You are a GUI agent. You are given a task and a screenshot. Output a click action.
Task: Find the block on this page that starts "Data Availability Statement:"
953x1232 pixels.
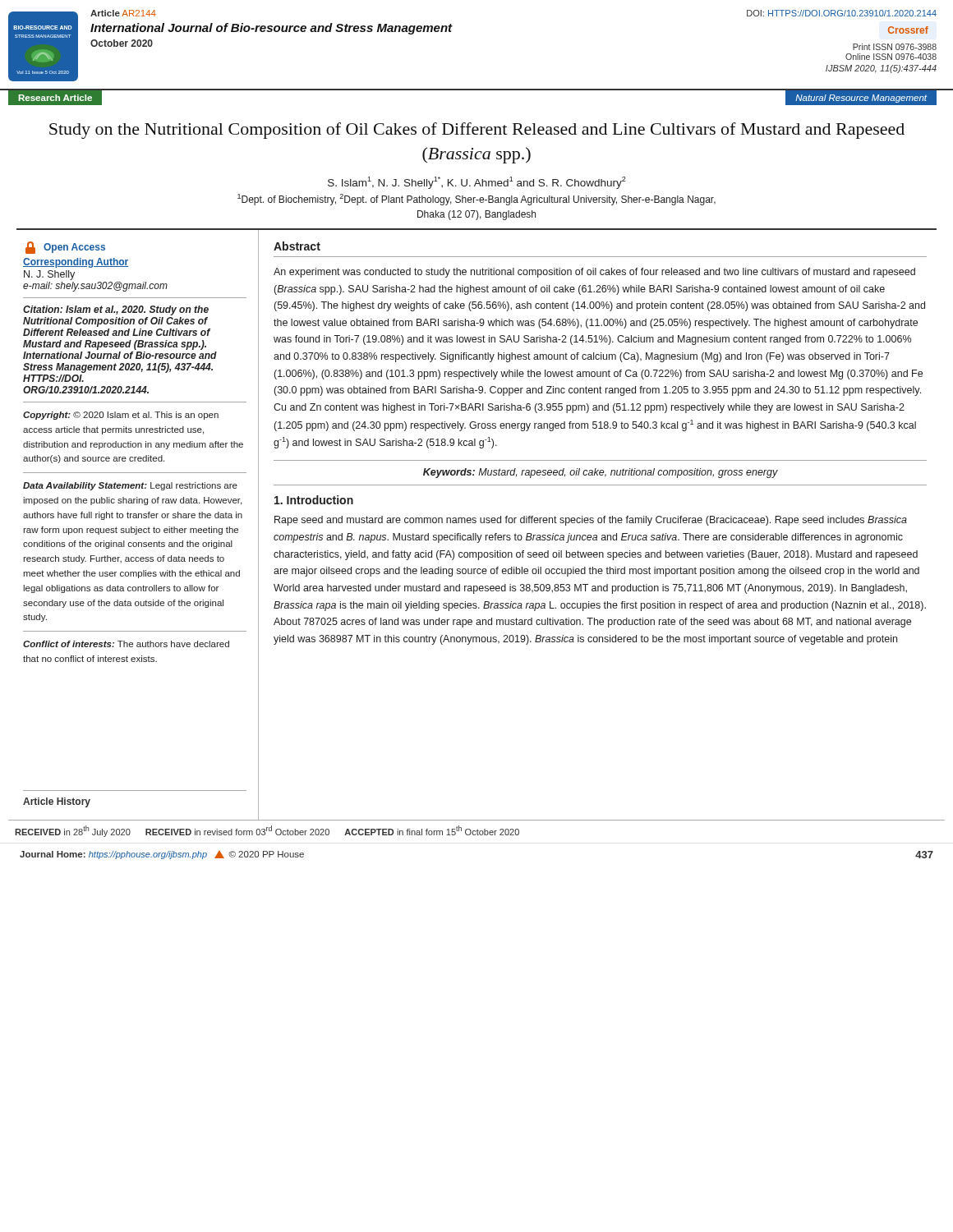[x=133, y=551]
